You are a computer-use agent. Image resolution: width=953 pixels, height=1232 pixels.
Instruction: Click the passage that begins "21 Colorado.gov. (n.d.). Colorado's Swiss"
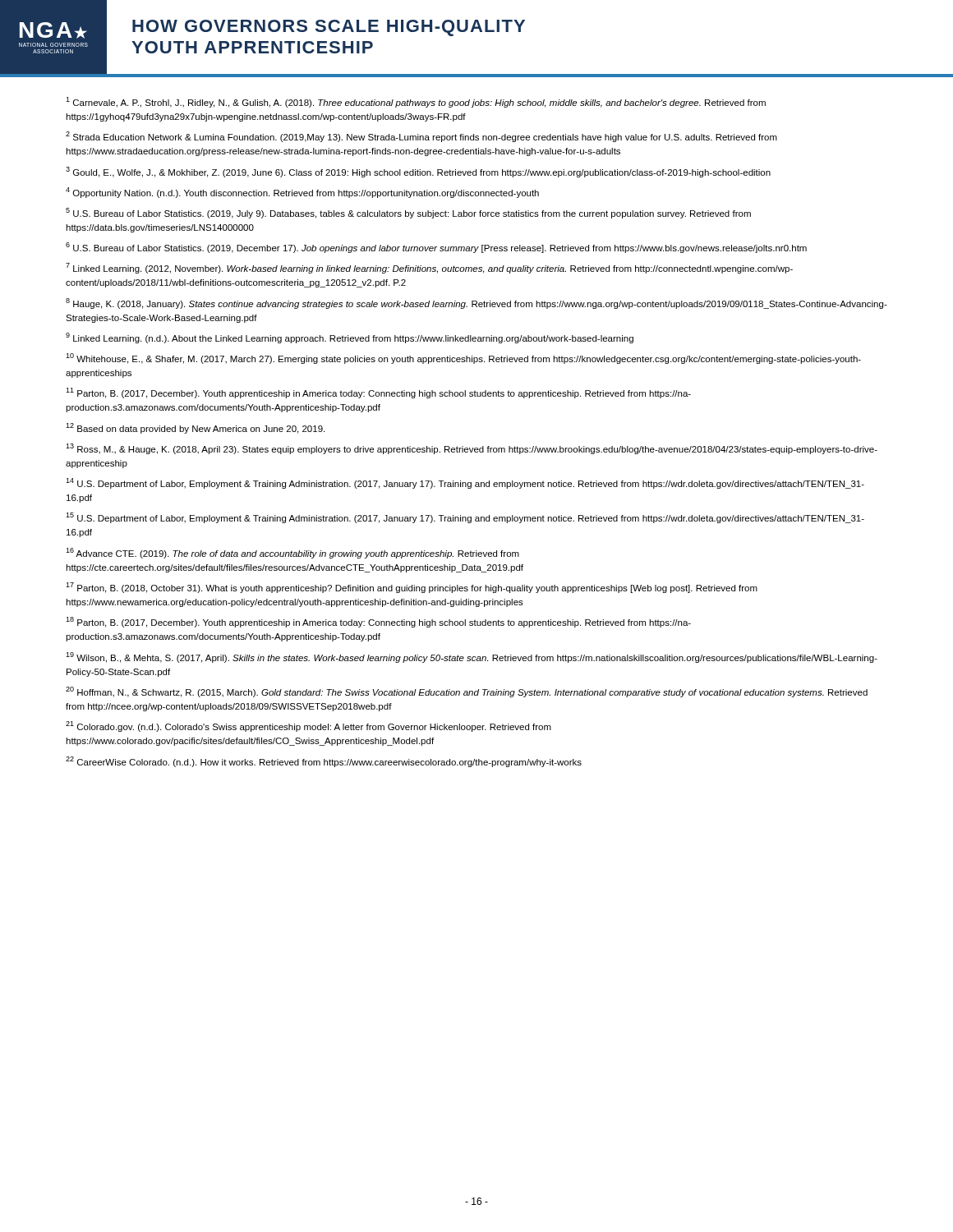tap(309, 733)
